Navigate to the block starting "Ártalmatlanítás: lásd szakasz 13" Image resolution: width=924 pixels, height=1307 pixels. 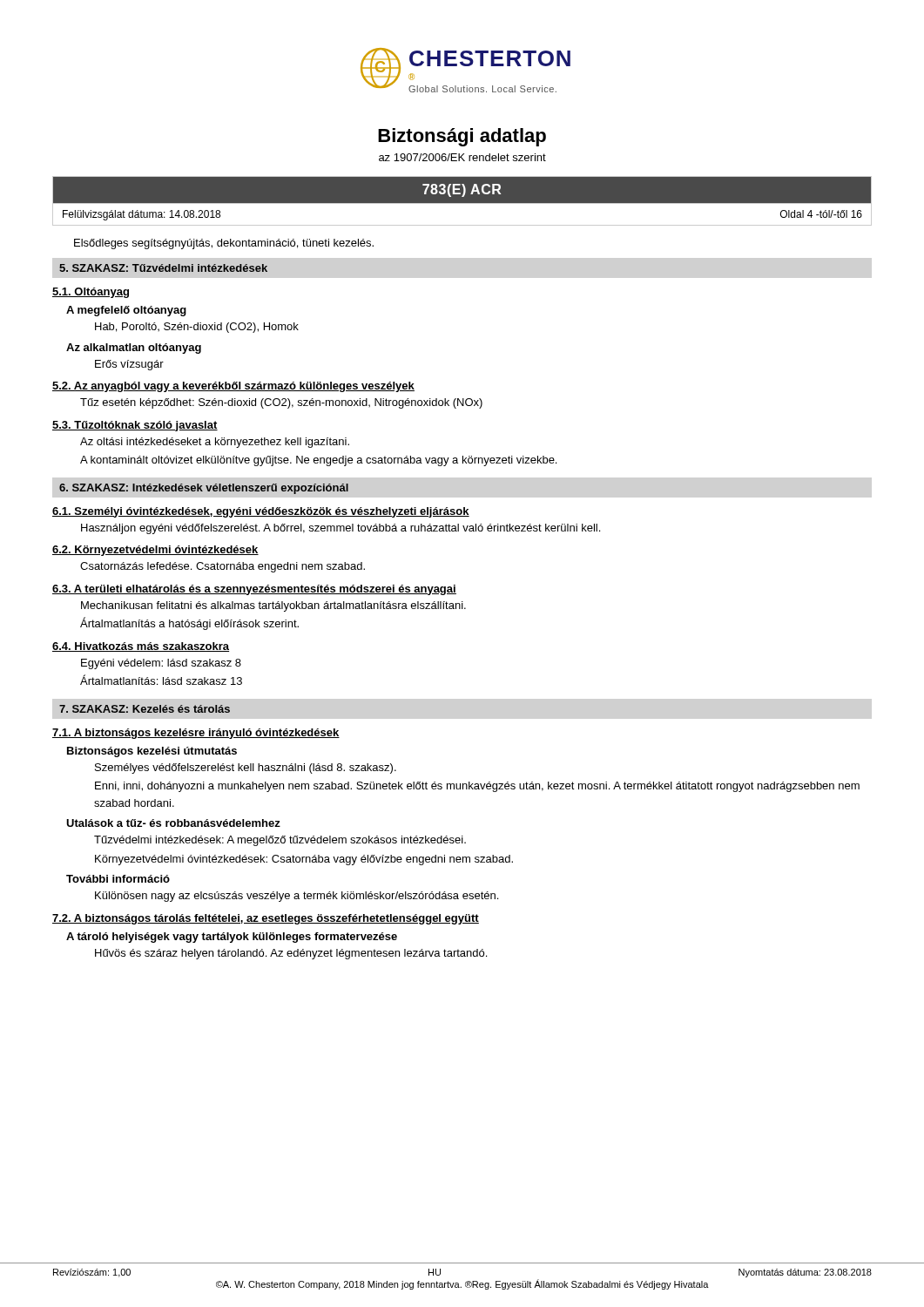(161, 681)
